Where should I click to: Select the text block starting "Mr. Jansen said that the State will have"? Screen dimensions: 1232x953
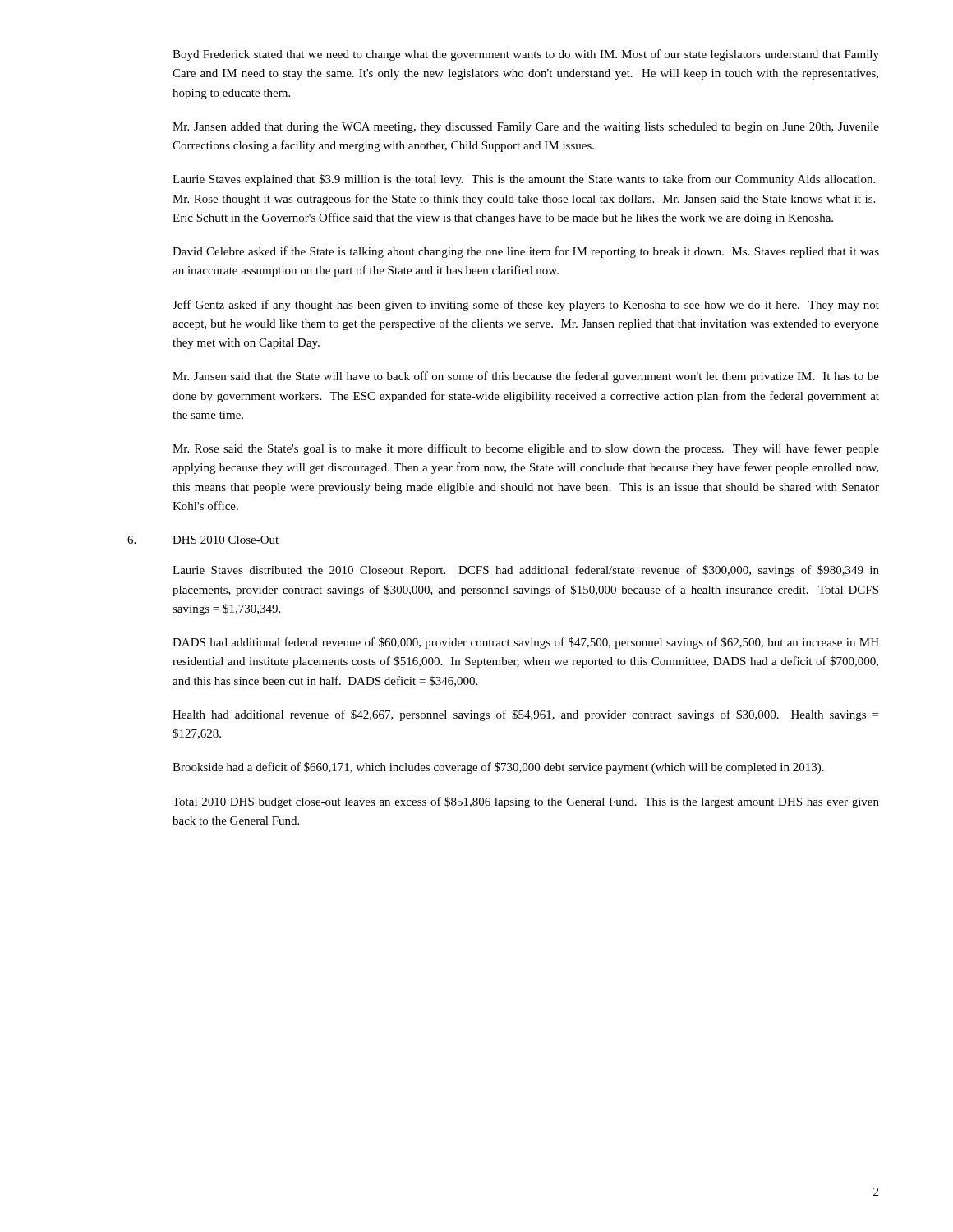(526, 395)
